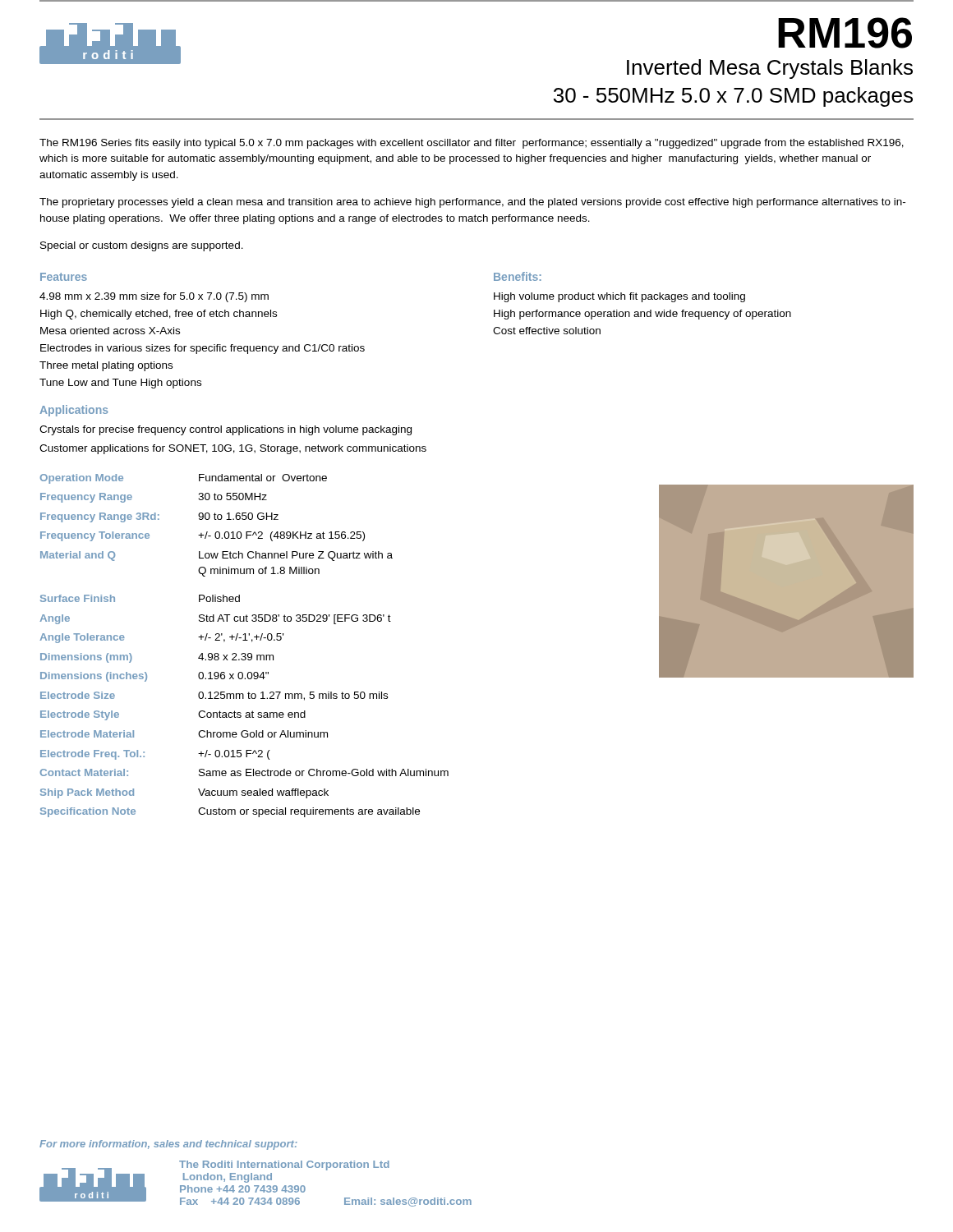Point to "Cost effective solution"
The height and width of the screenshot is (1232, 953).
pos(547,330)
